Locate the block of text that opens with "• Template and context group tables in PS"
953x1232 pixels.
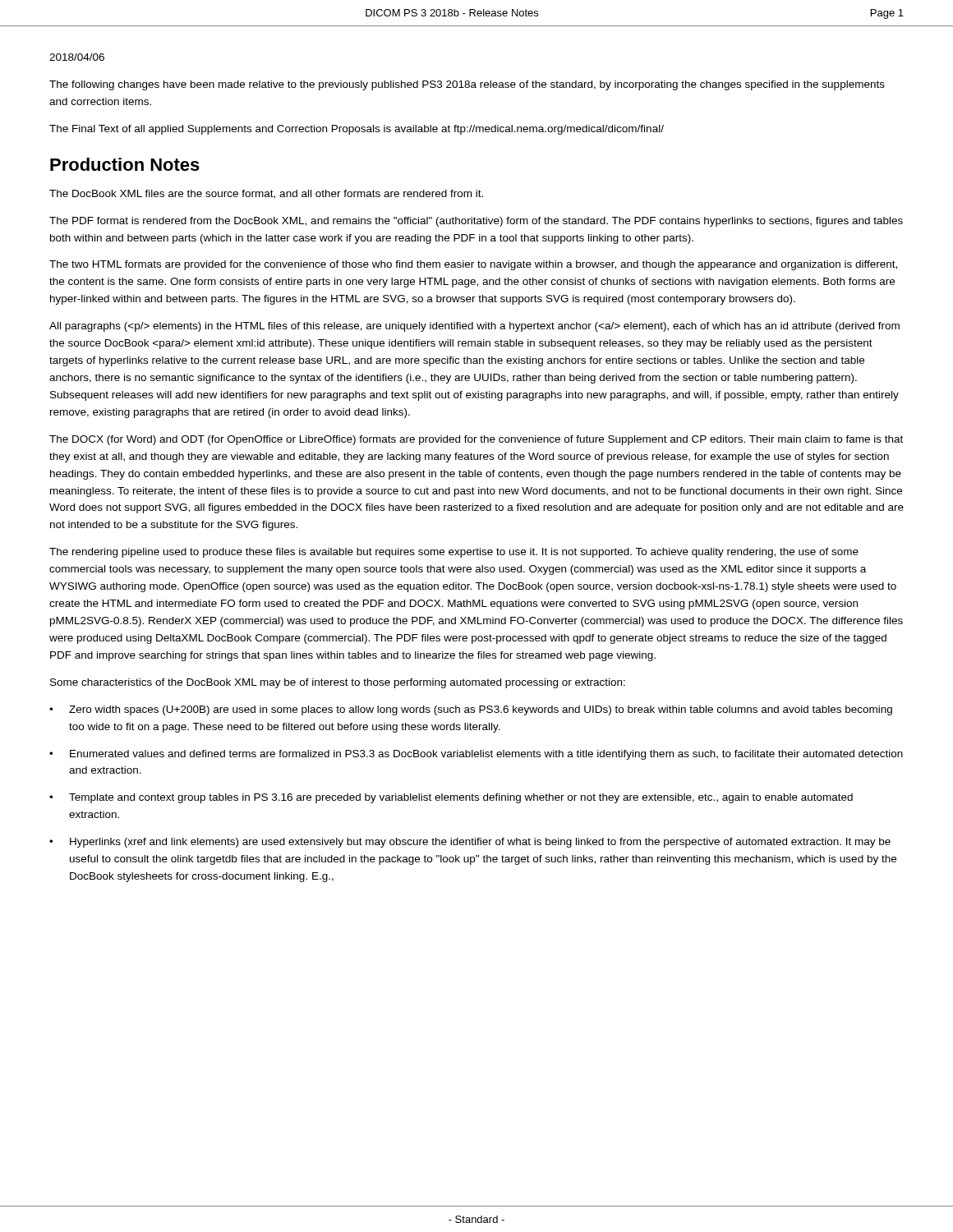coord(476,807)
